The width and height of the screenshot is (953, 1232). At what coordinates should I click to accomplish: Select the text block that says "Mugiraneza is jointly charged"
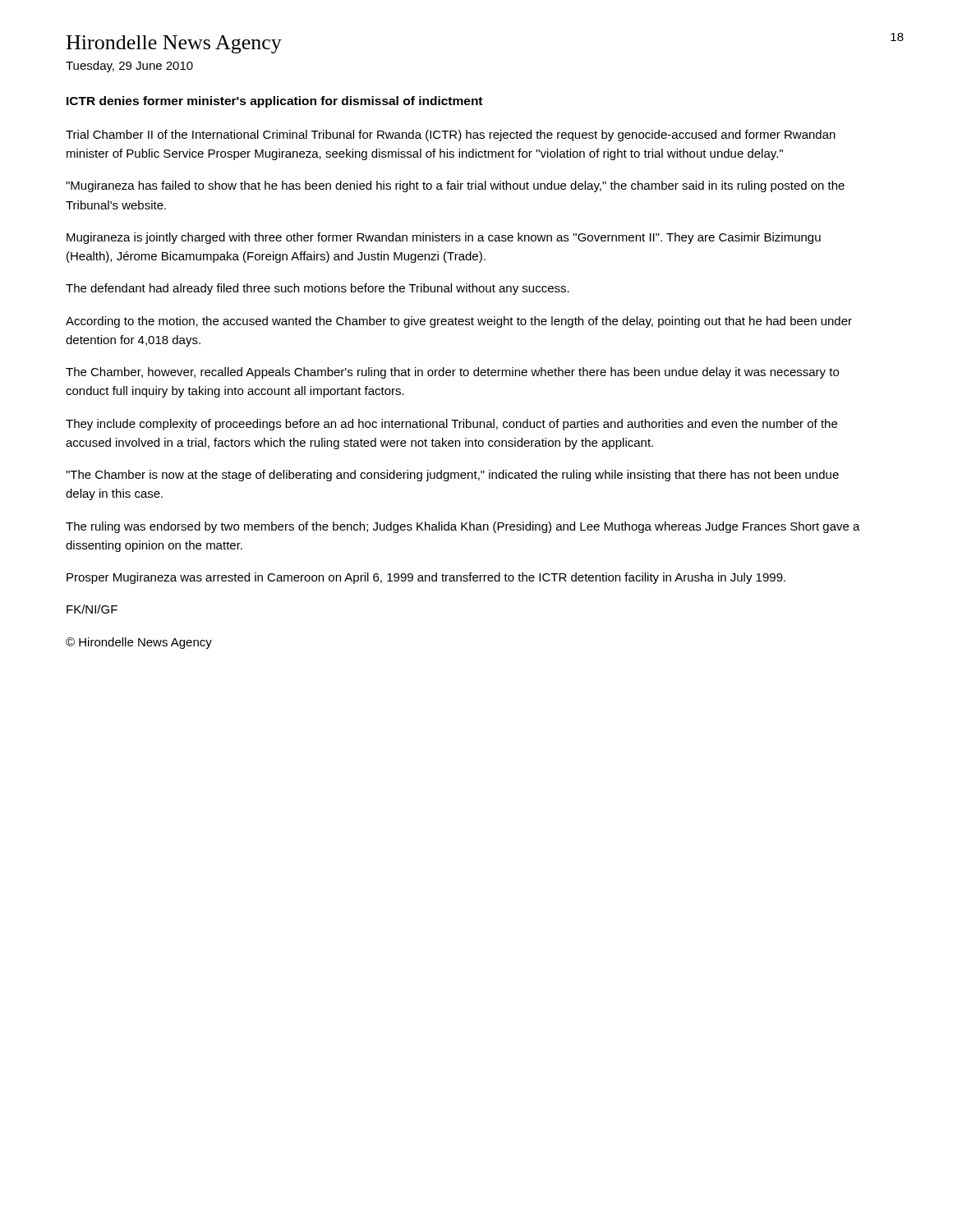(x=443, y=246)
